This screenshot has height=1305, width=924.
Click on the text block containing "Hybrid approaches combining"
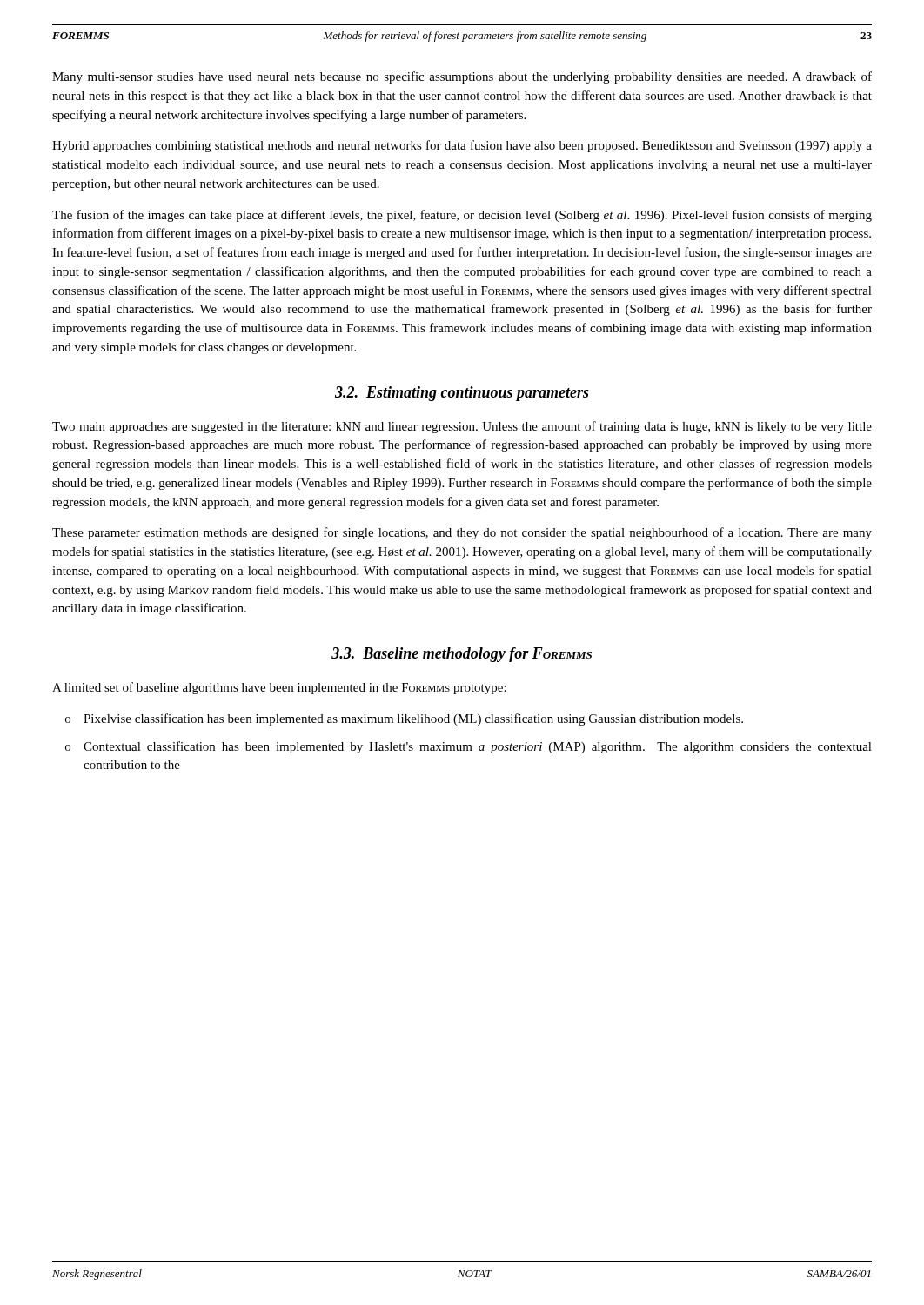click(462, 165)
